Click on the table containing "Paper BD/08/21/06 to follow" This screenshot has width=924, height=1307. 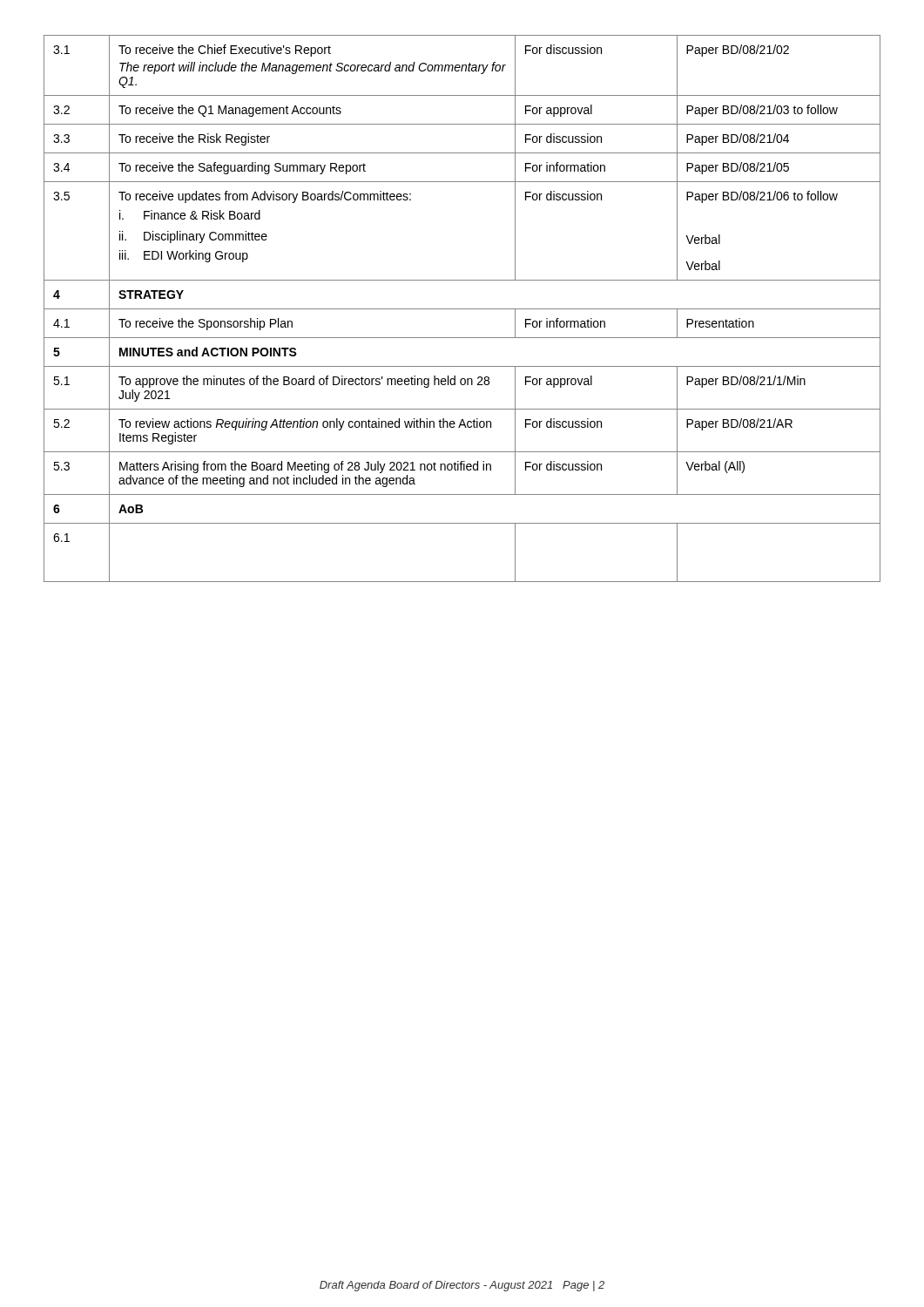[462, 308]
